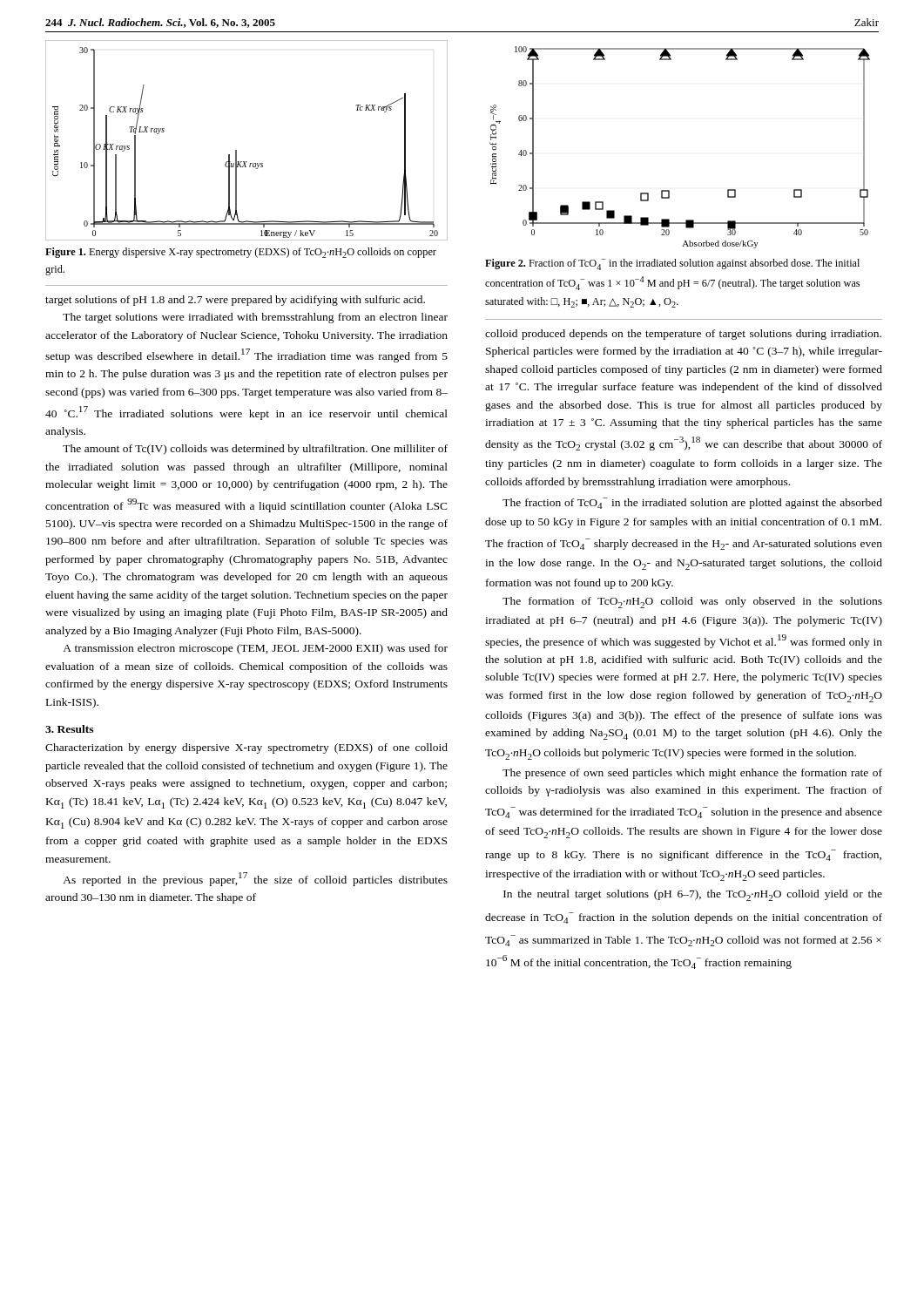
Task: Navigate to the element starting "Characterization by energy dispersive X-ray spectrometry (EDXS) of"
Action: [246, 823]
